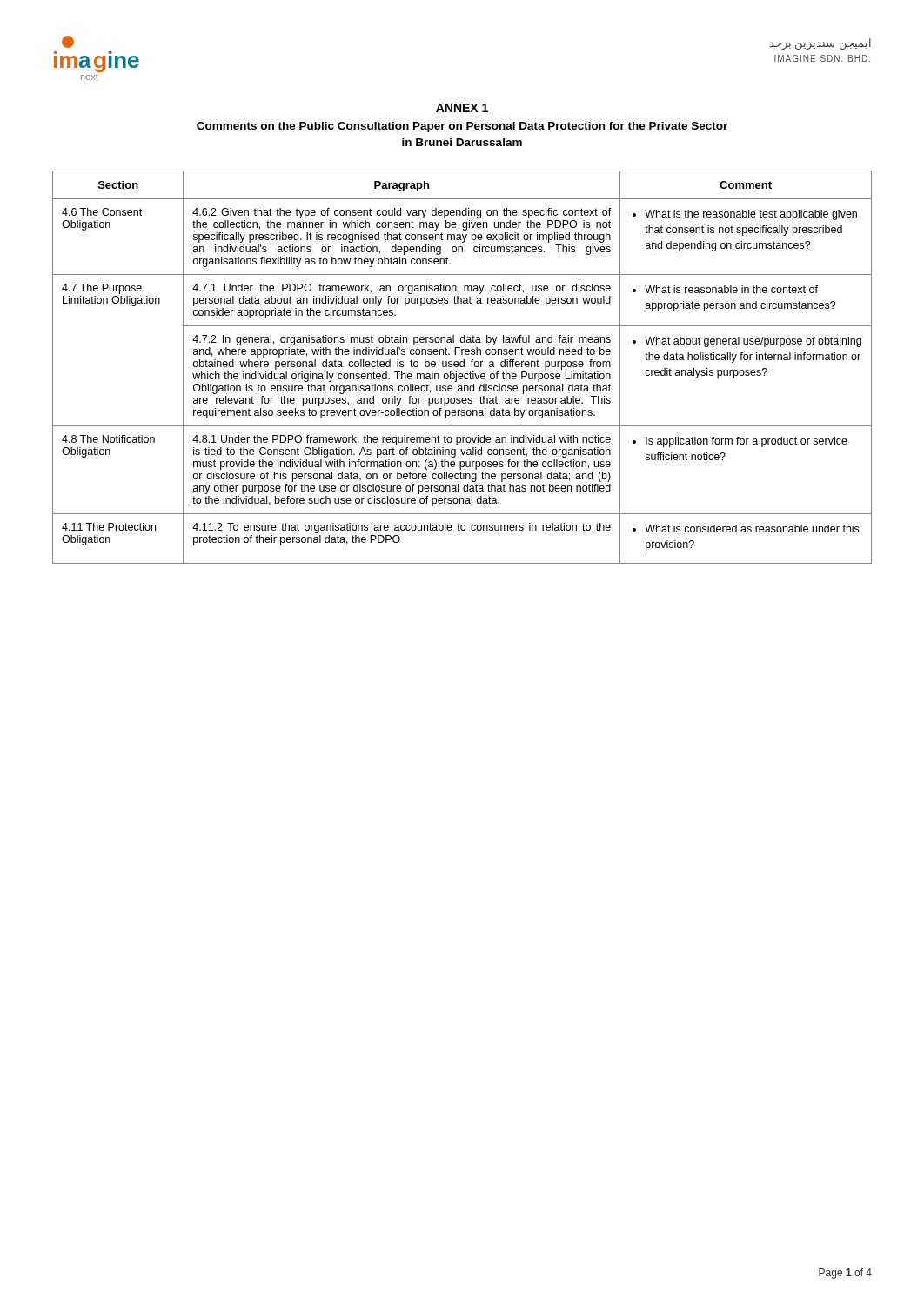Select the table that reads "4.6.2 Given that"
This screenshot has width=924, height=1305.
pyautogui.click(x=462, y=367)
